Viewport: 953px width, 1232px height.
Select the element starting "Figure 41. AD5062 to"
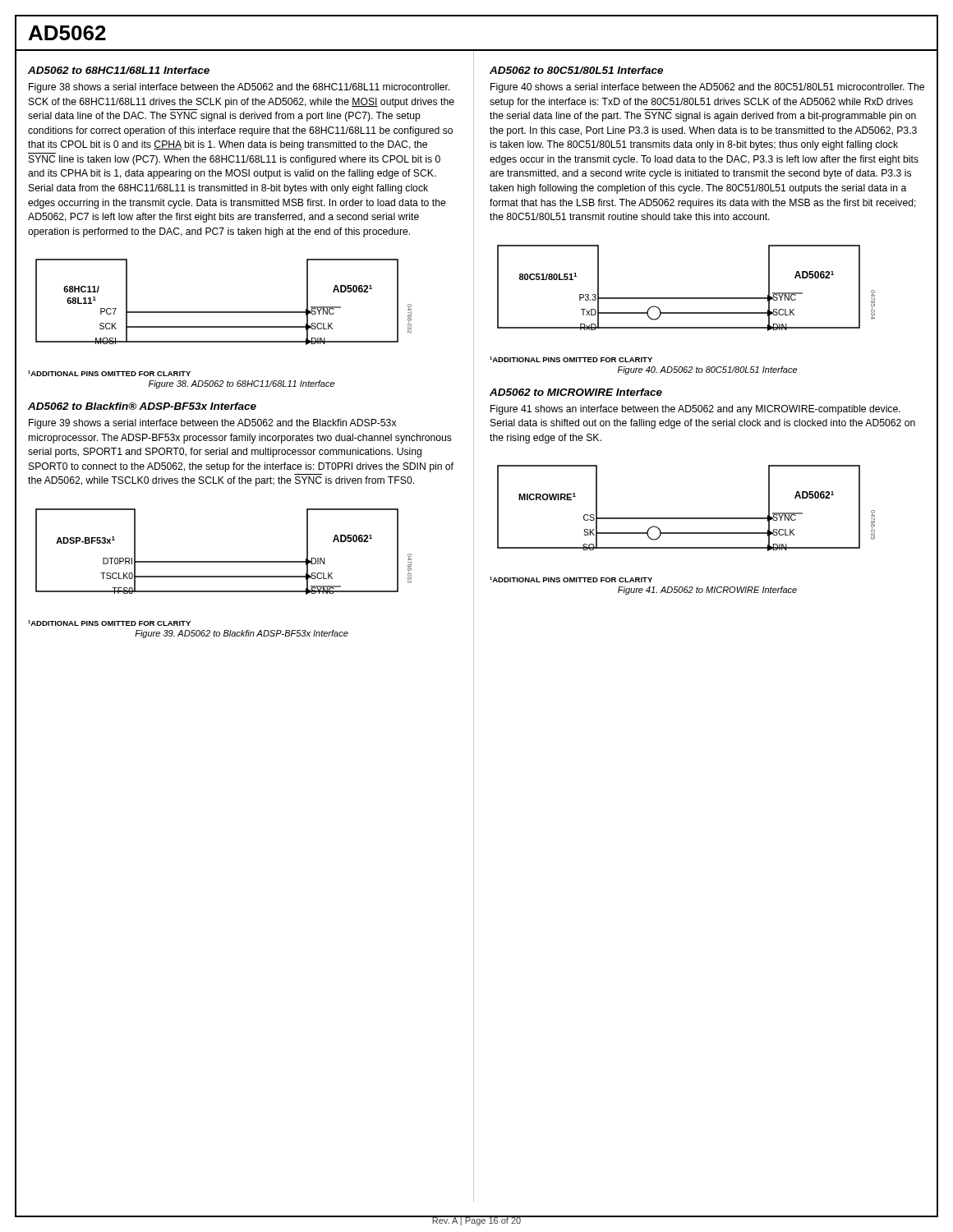pyautogui.click(x=707, y=590)
